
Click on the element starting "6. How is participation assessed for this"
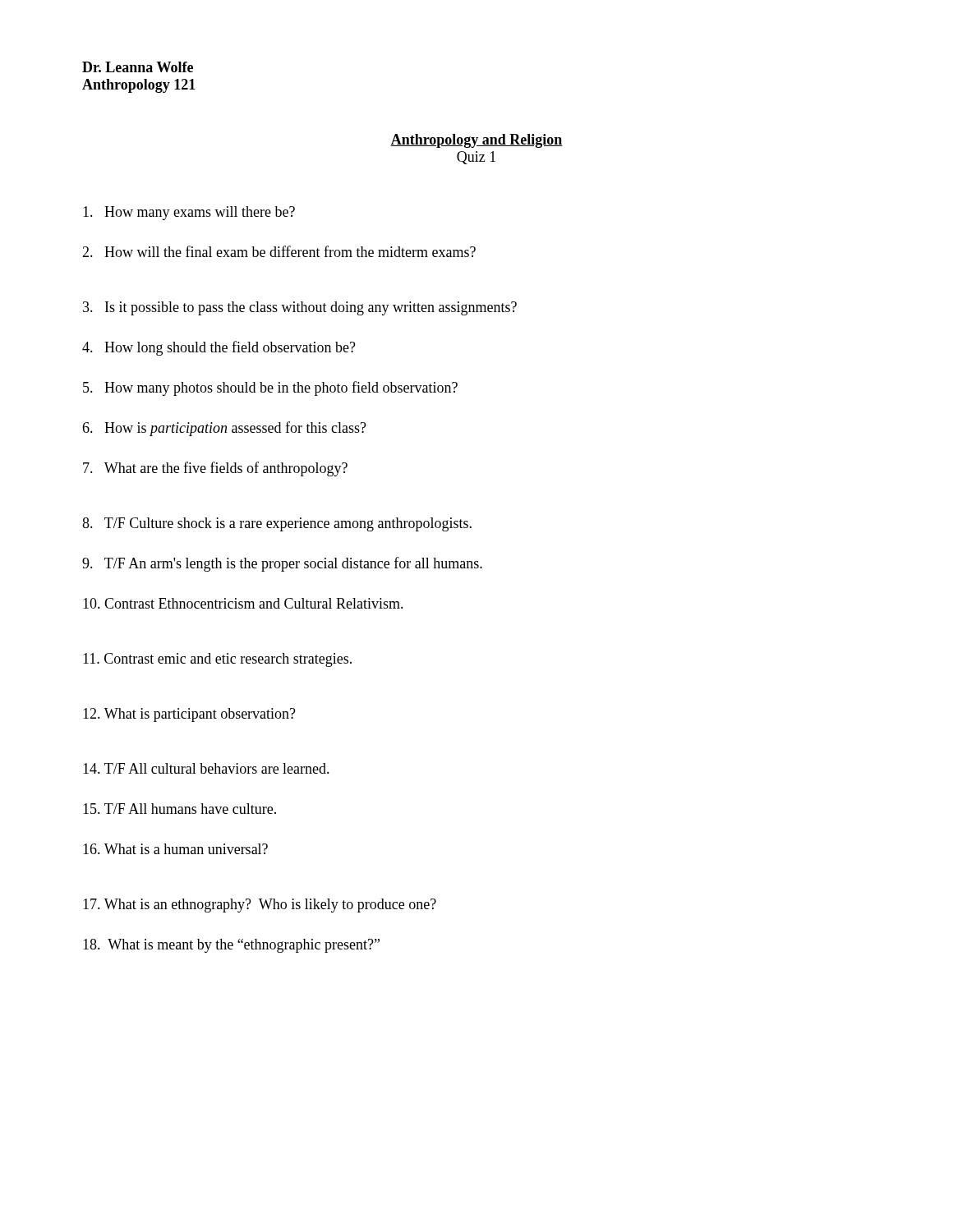pos(224,428)
